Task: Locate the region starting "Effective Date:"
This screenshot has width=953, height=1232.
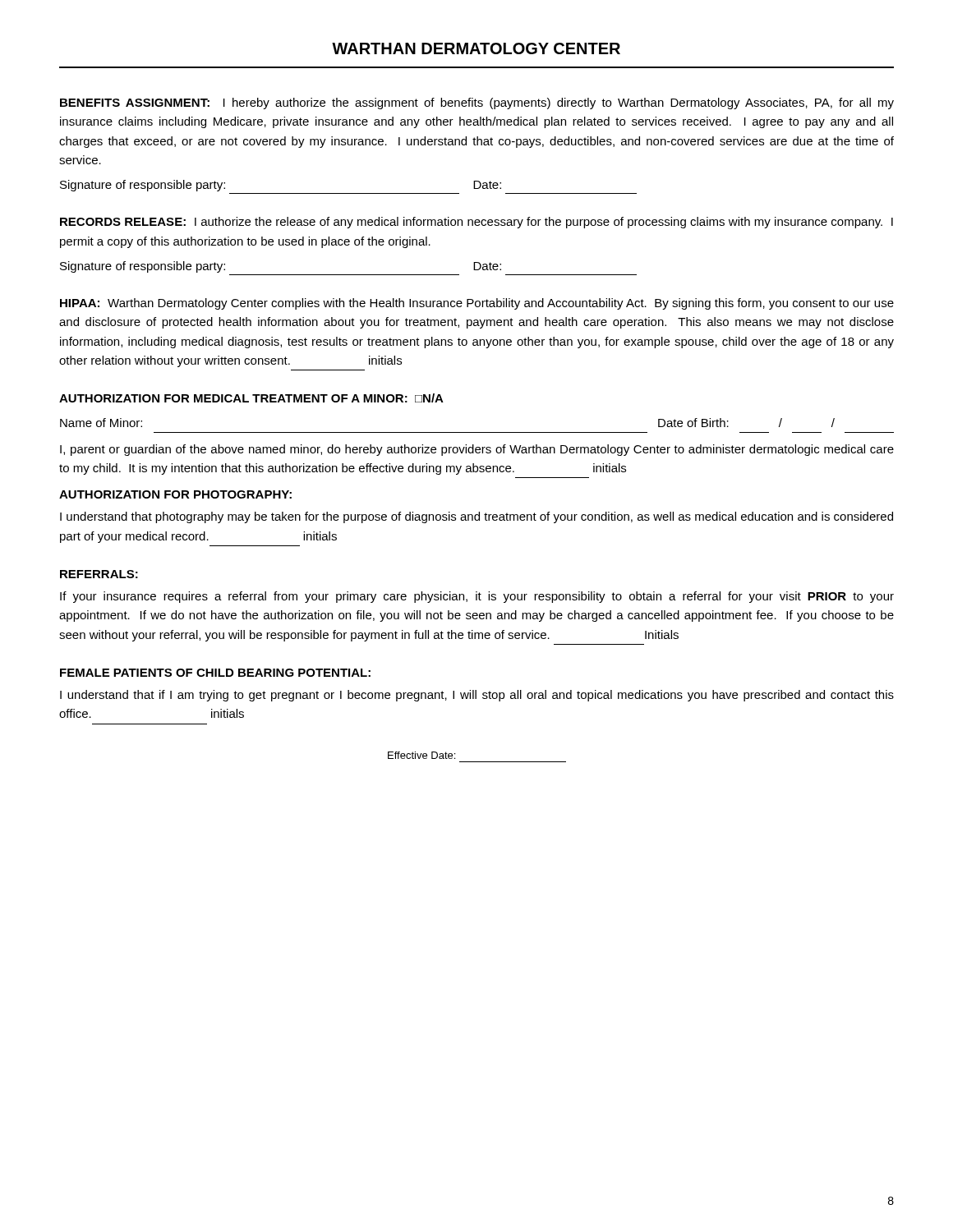Action: coord(476,755)
